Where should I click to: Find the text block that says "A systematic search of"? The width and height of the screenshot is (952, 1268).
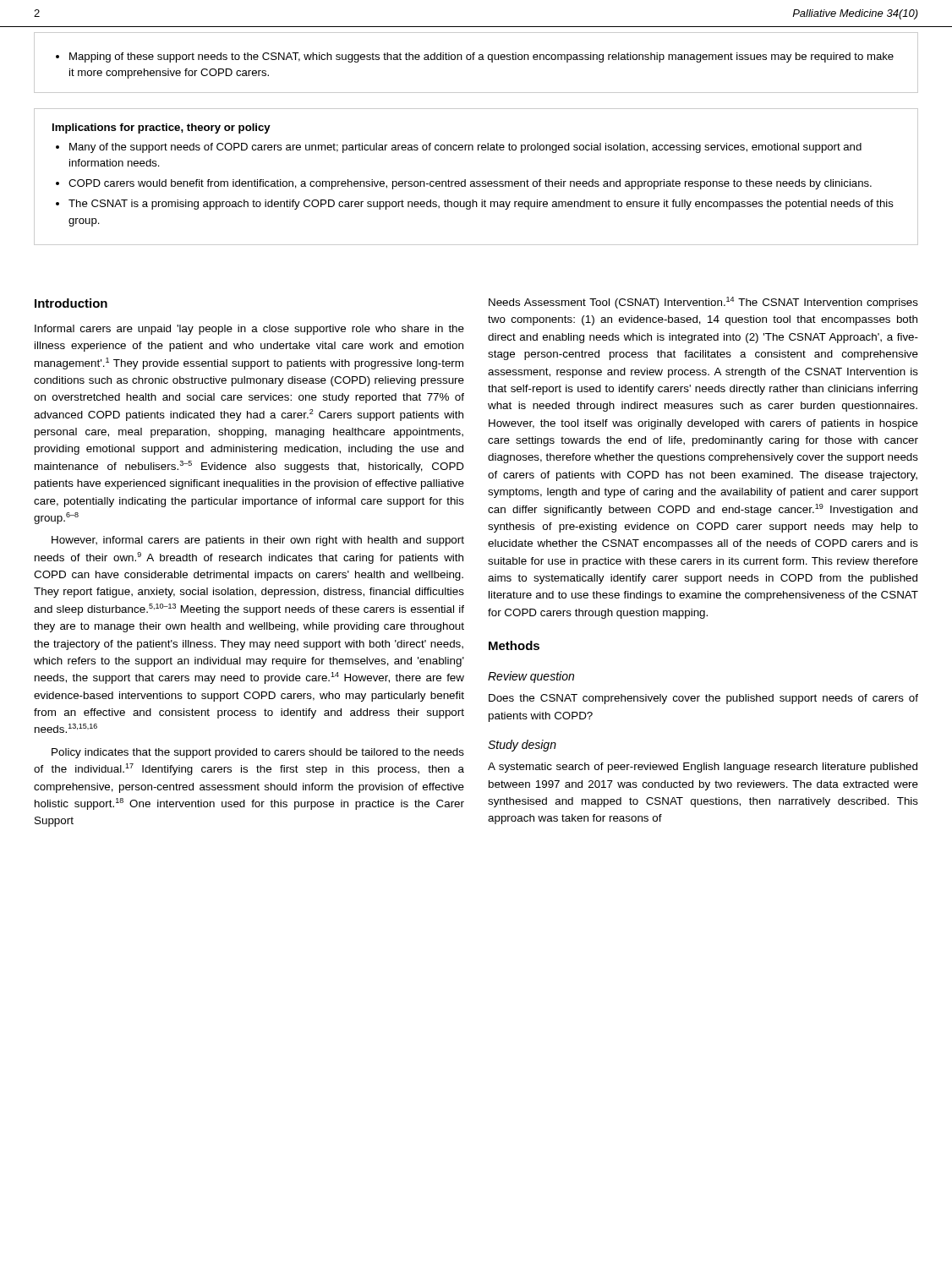pos(703,793)
